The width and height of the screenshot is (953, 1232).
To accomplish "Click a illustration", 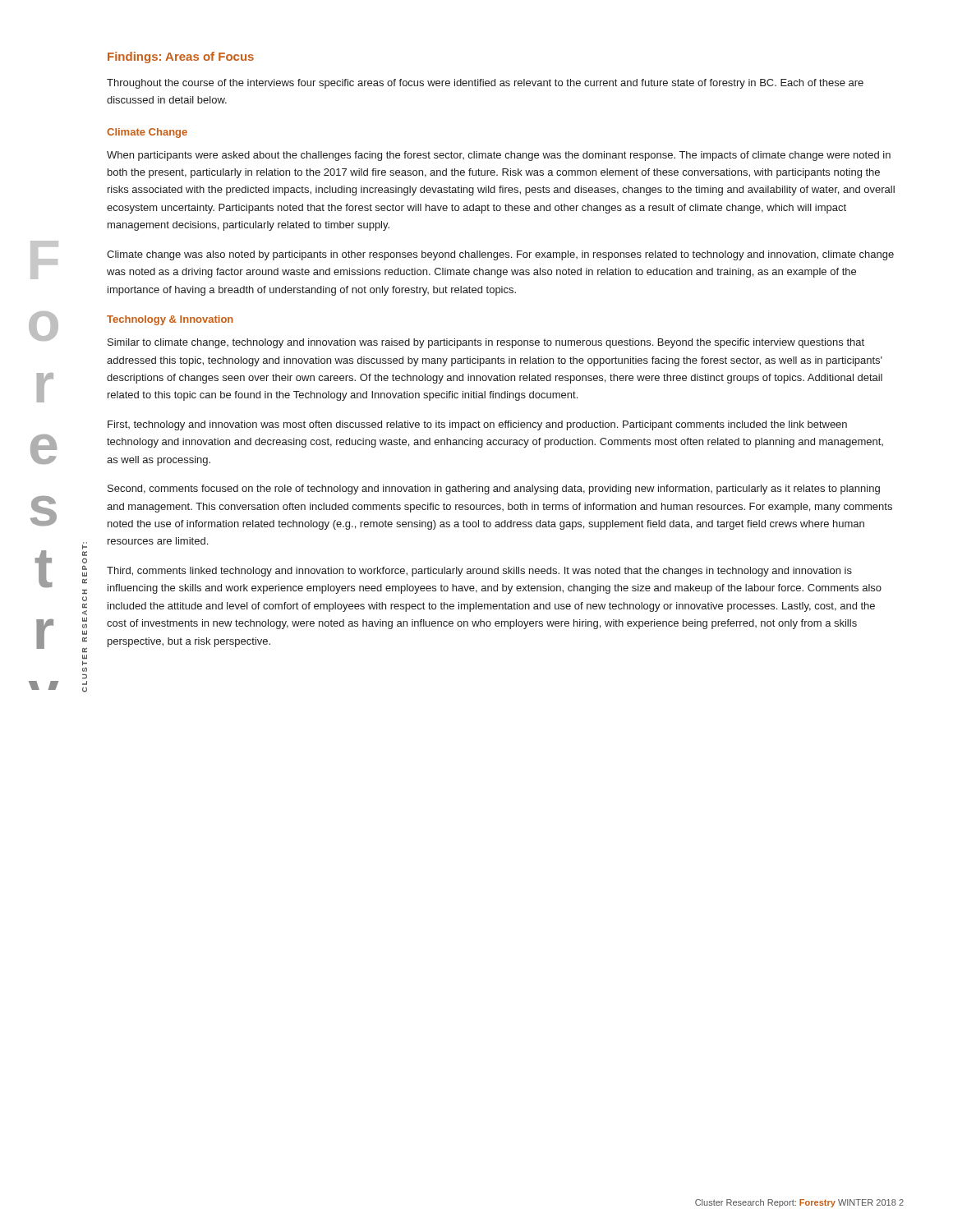I will coord(41,616).
